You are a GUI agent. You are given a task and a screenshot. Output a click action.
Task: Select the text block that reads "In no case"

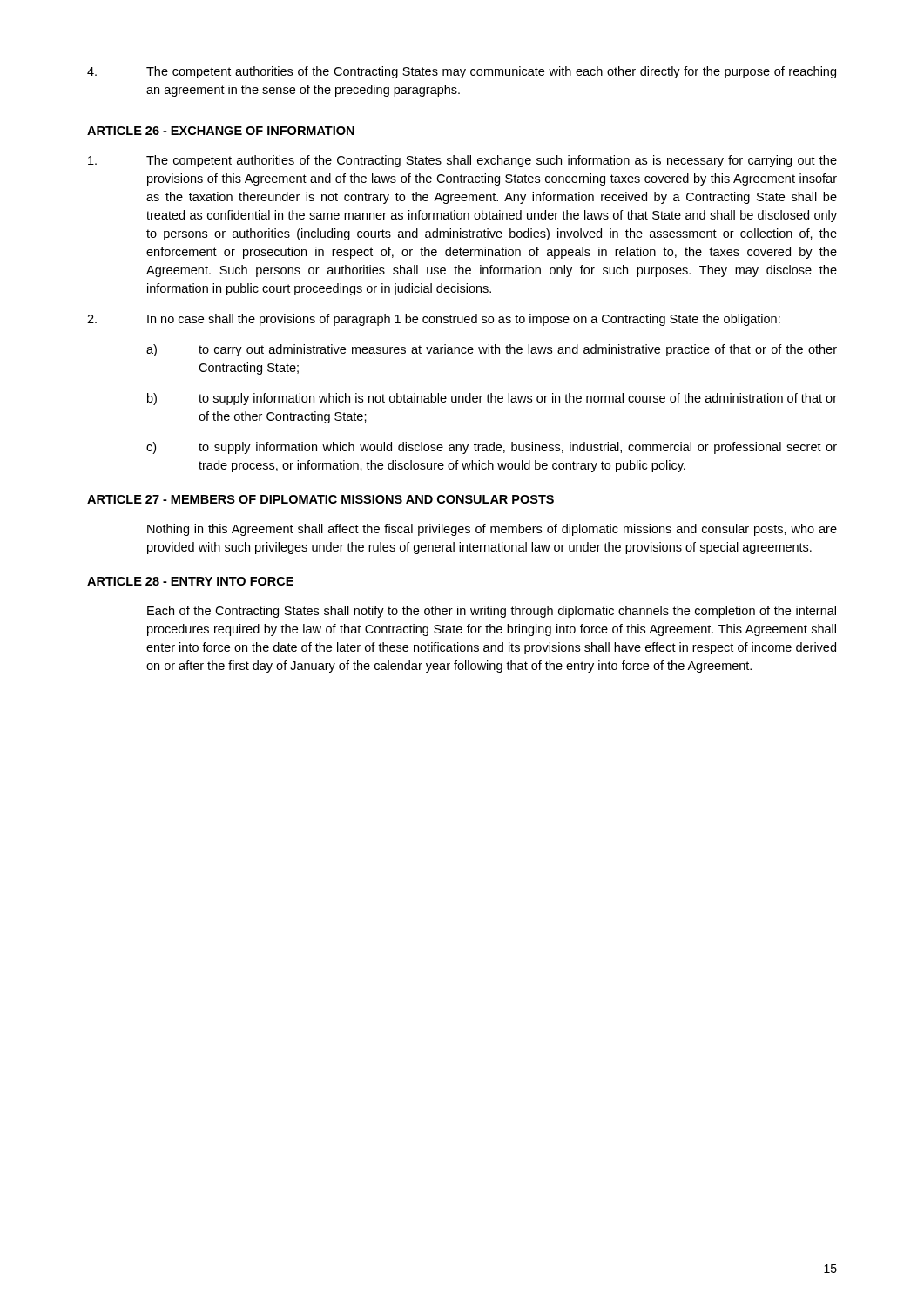(462, 319)
